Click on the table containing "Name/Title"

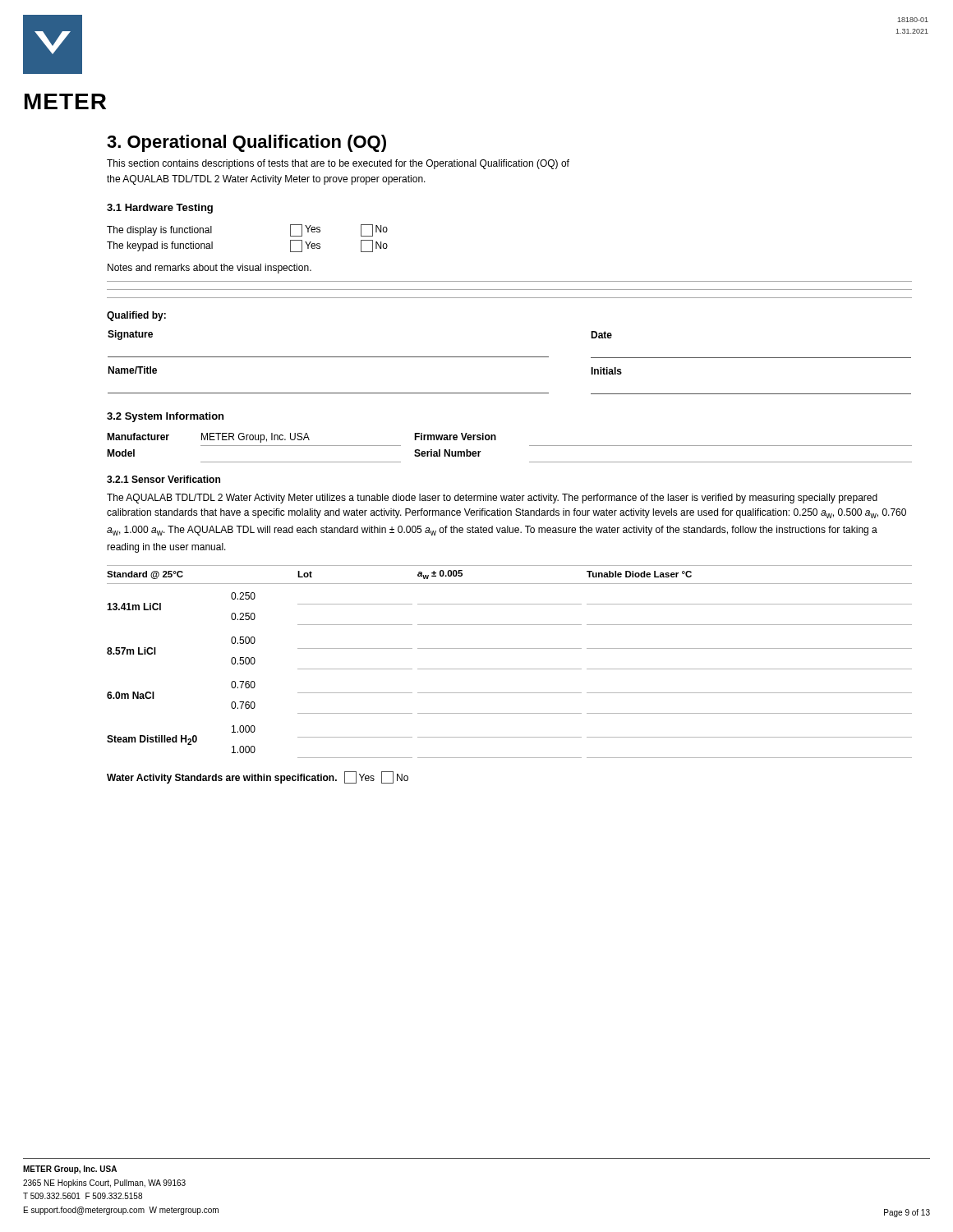point(509,380)
